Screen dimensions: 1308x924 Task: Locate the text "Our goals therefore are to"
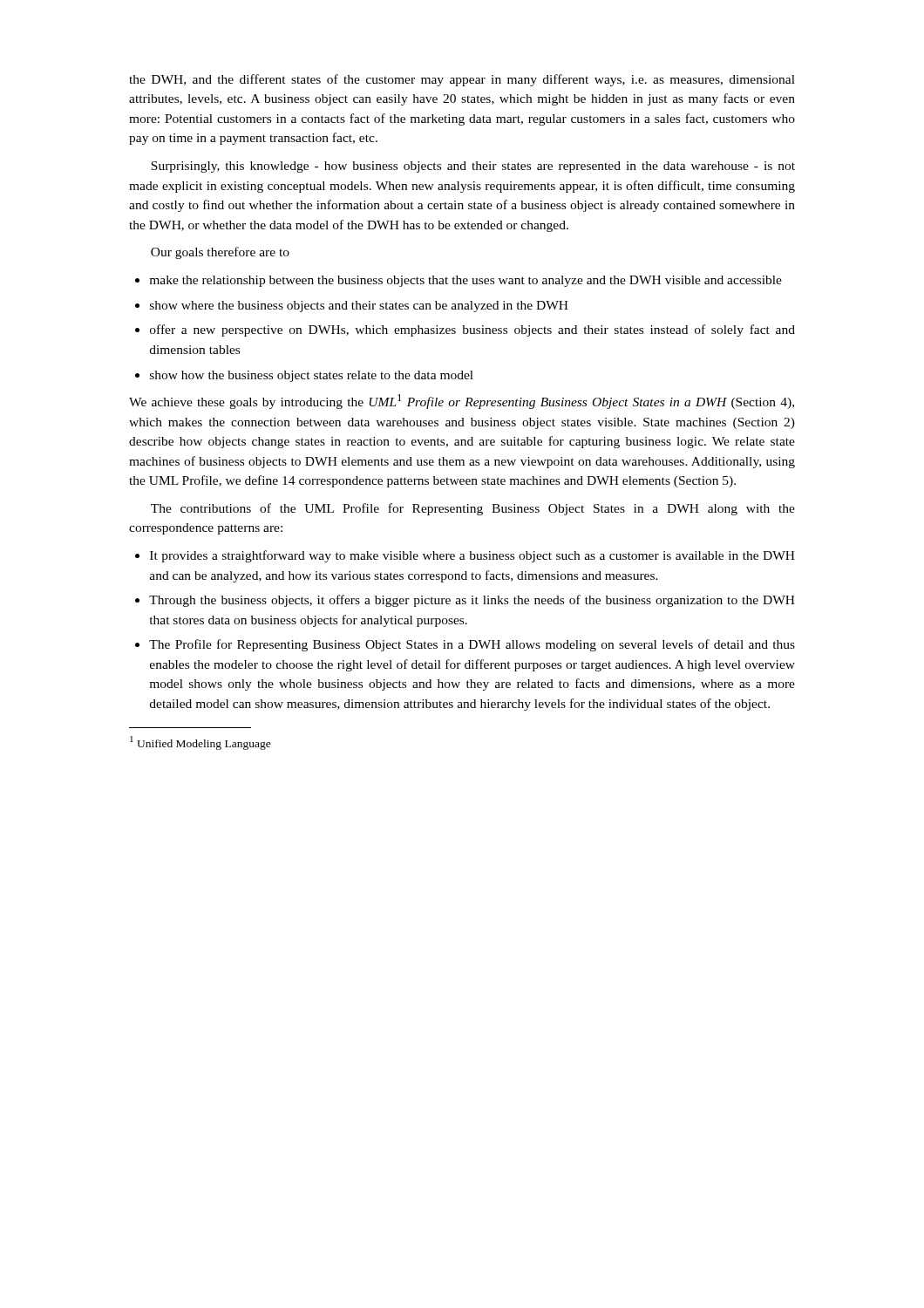click(220, 253)
